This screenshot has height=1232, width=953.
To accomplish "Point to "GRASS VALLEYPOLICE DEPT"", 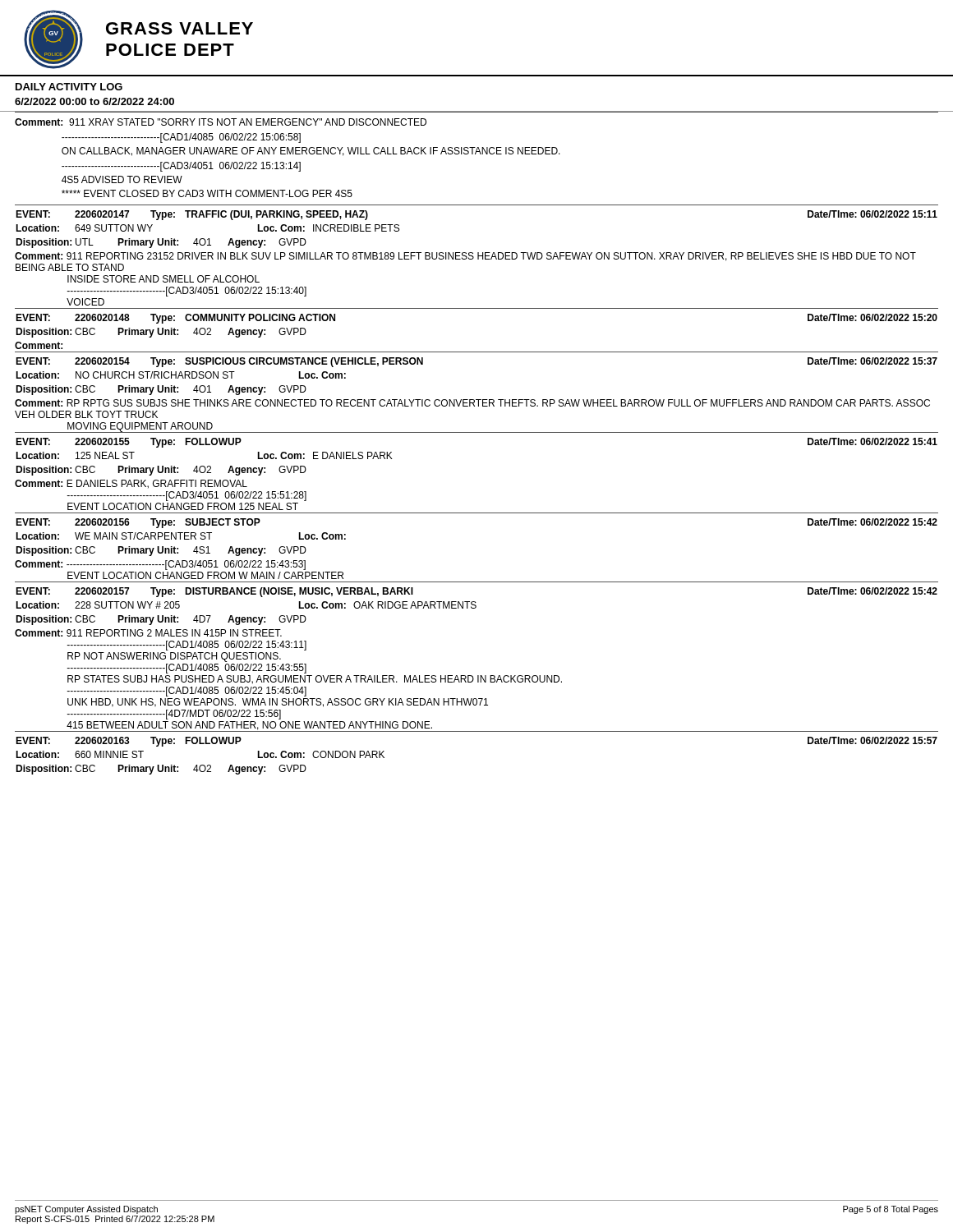I will click(180, 39).
